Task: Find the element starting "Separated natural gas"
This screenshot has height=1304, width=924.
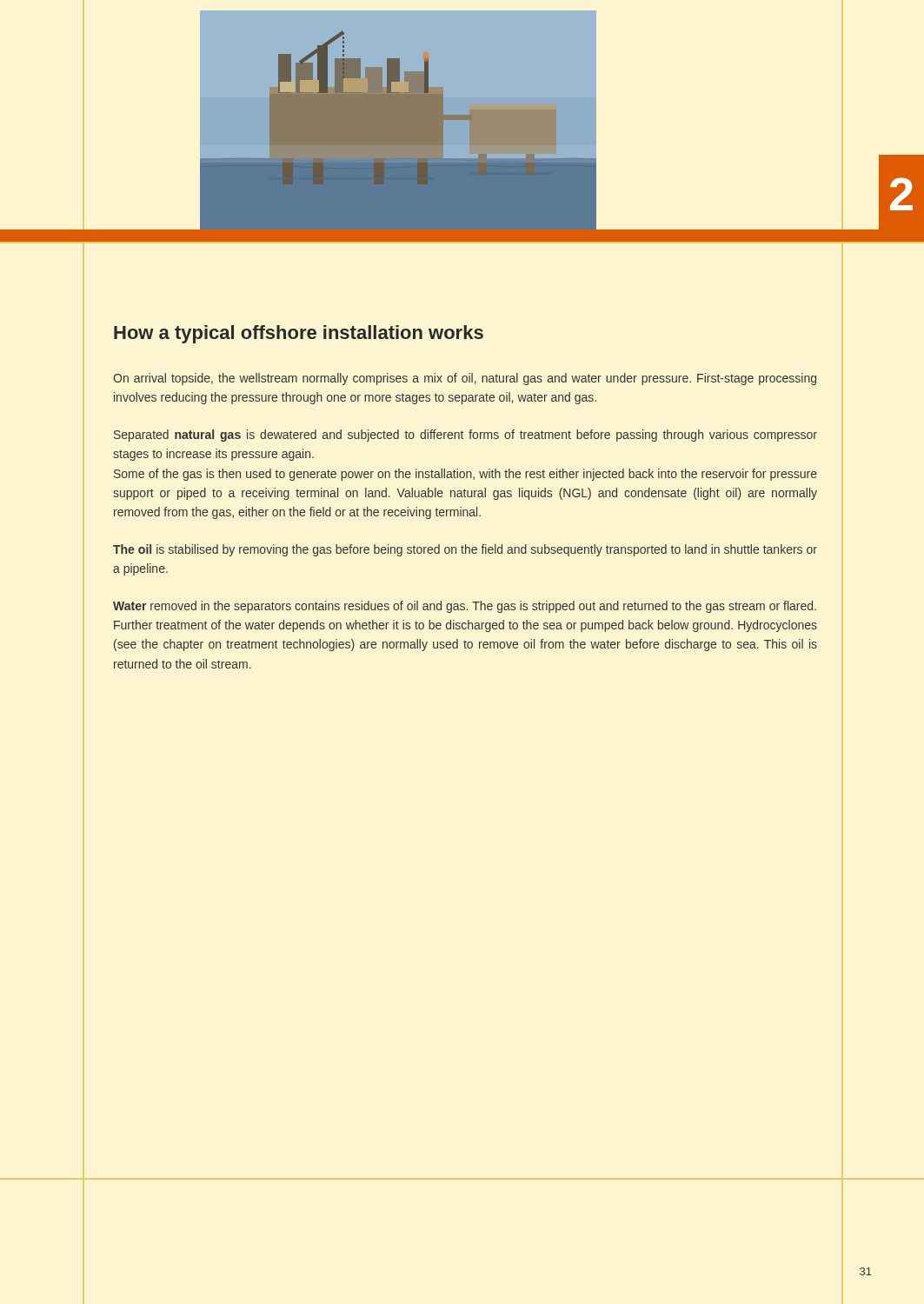Action: pos(465,473)
